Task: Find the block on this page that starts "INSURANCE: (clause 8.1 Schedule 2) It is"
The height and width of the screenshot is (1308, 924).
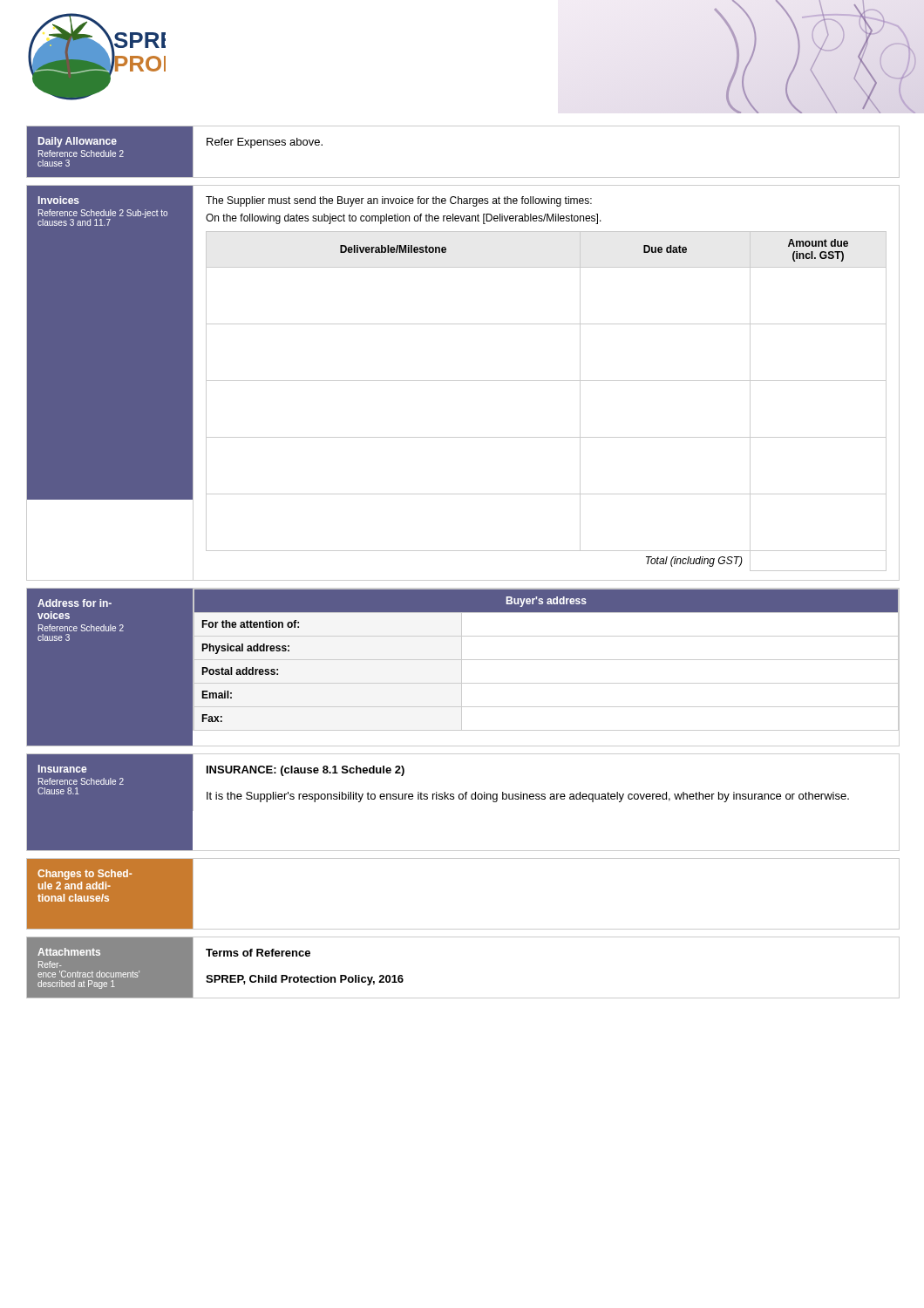Action: 528,782
